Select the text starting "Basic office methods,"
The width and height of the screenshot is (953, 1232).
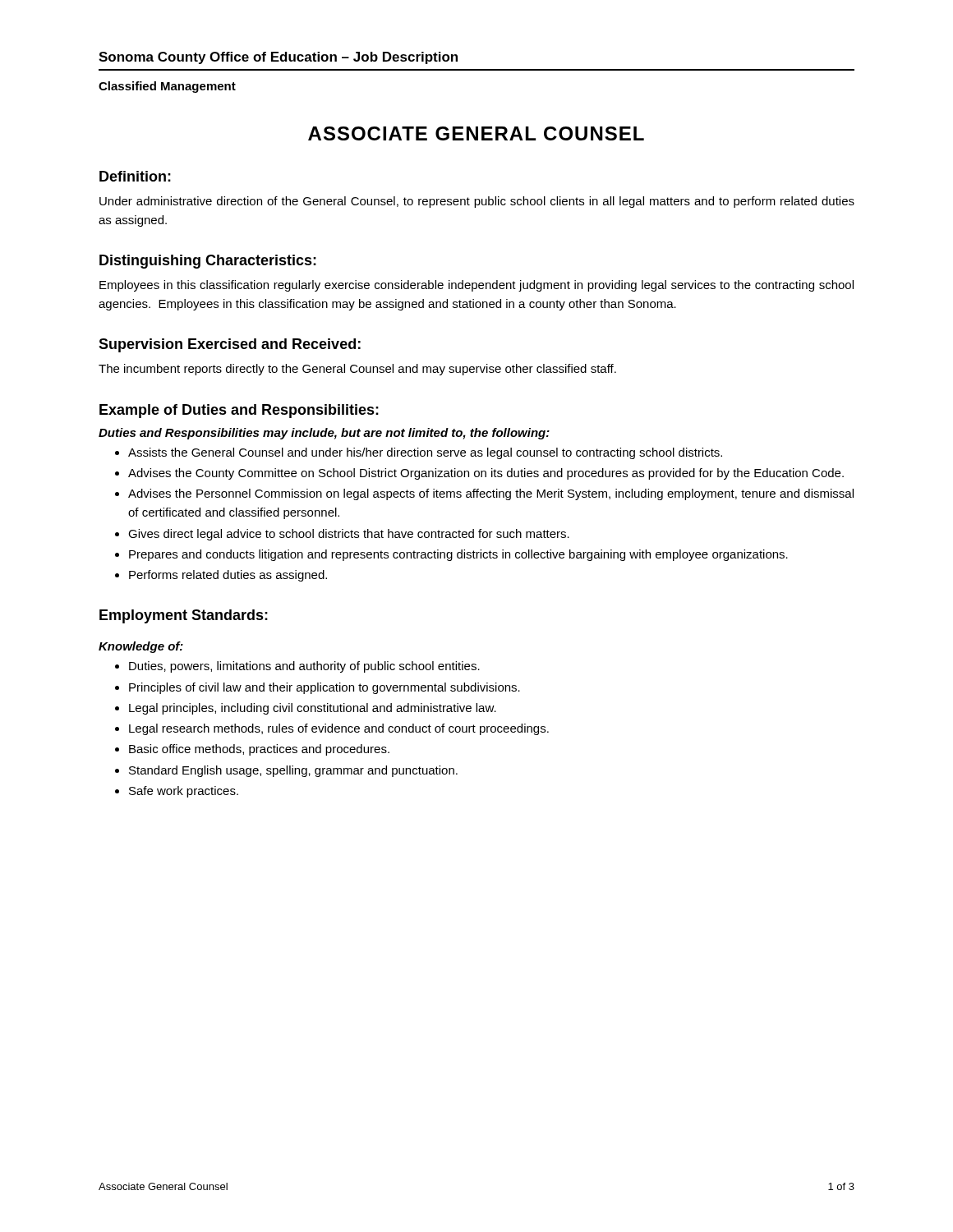point(259,749)
